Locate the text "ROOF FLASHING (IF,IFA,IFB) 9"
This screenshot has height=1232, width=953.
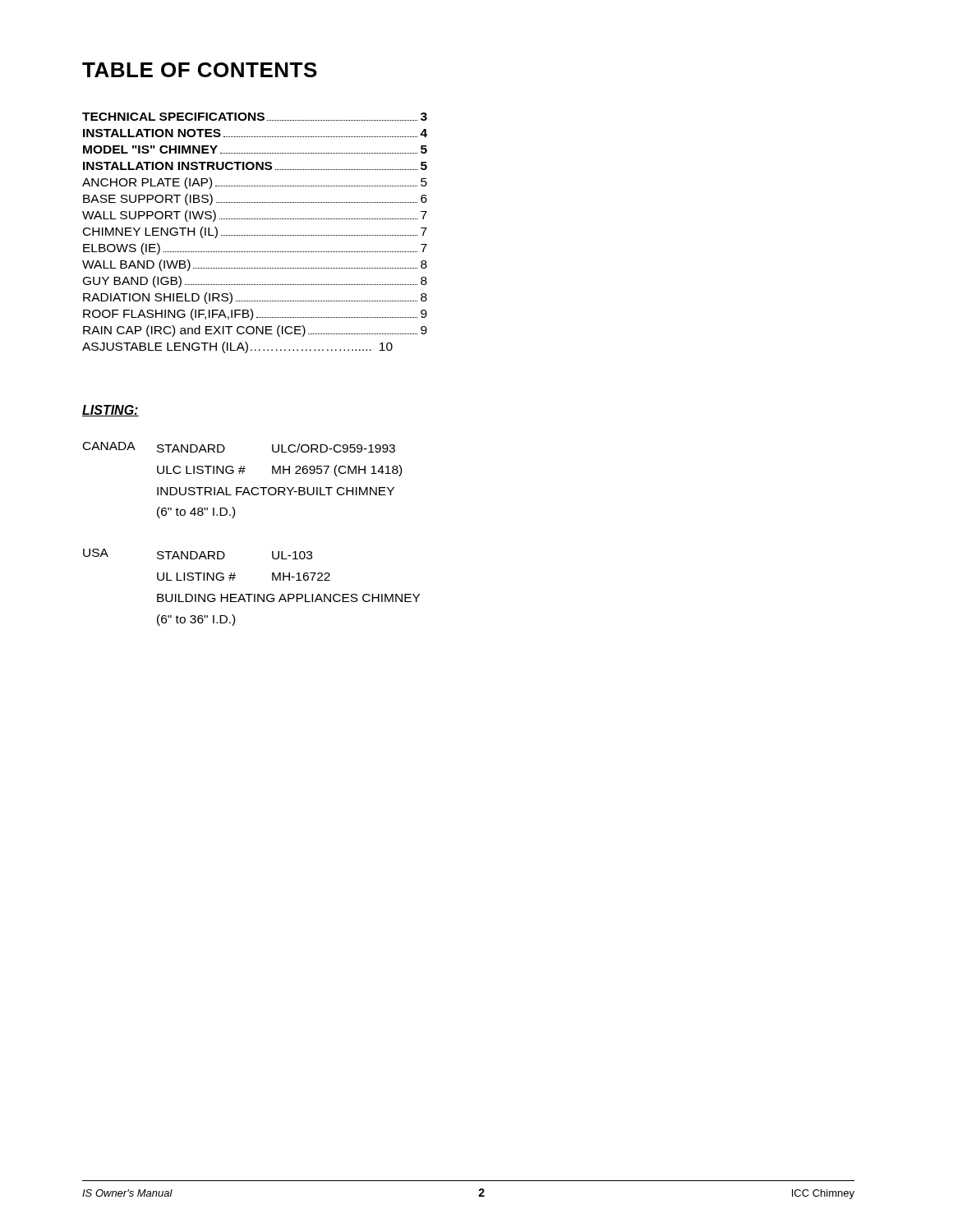(x=255, y=314)
